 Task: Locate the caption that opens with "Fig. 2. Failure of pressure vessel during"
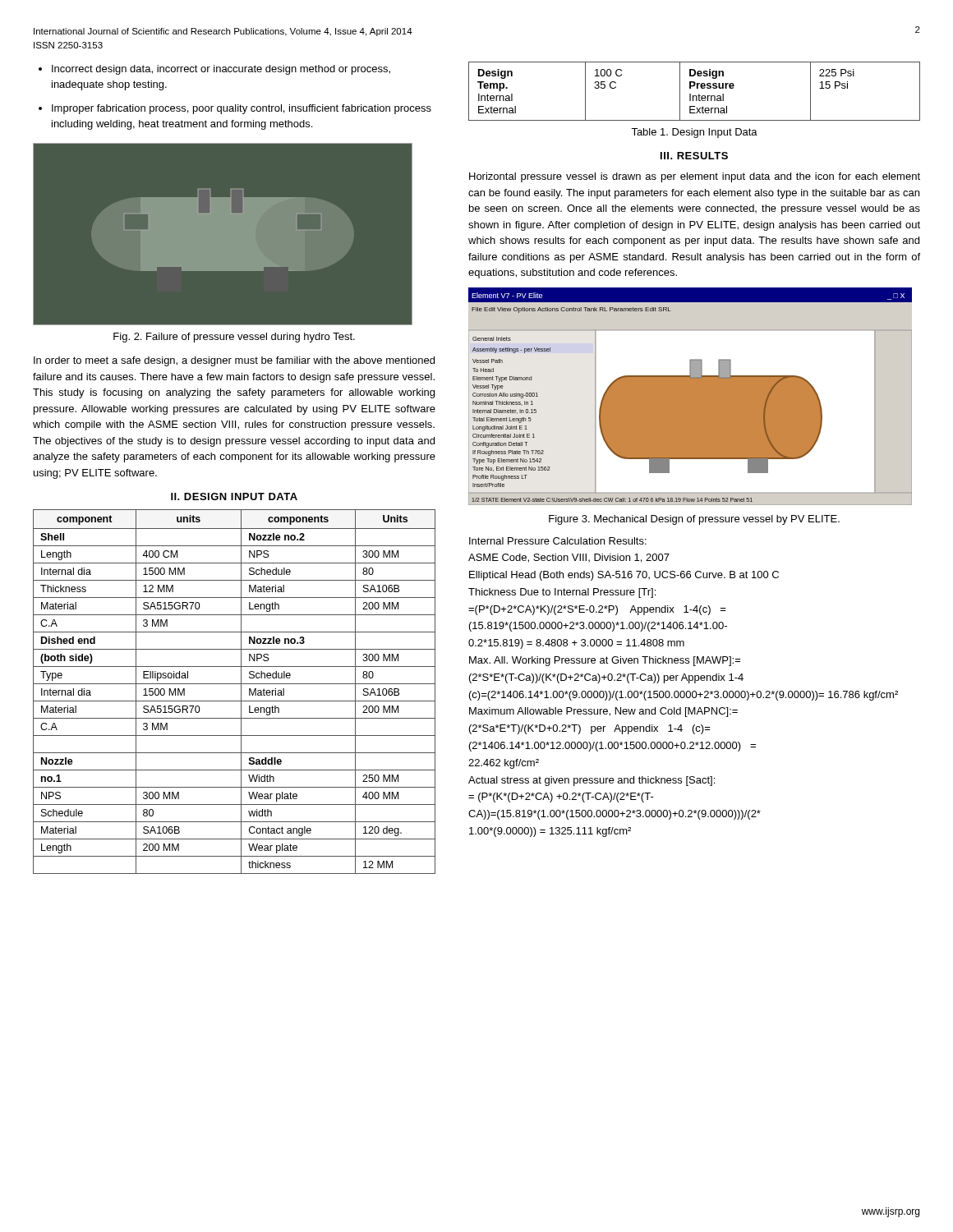point(234,337)
